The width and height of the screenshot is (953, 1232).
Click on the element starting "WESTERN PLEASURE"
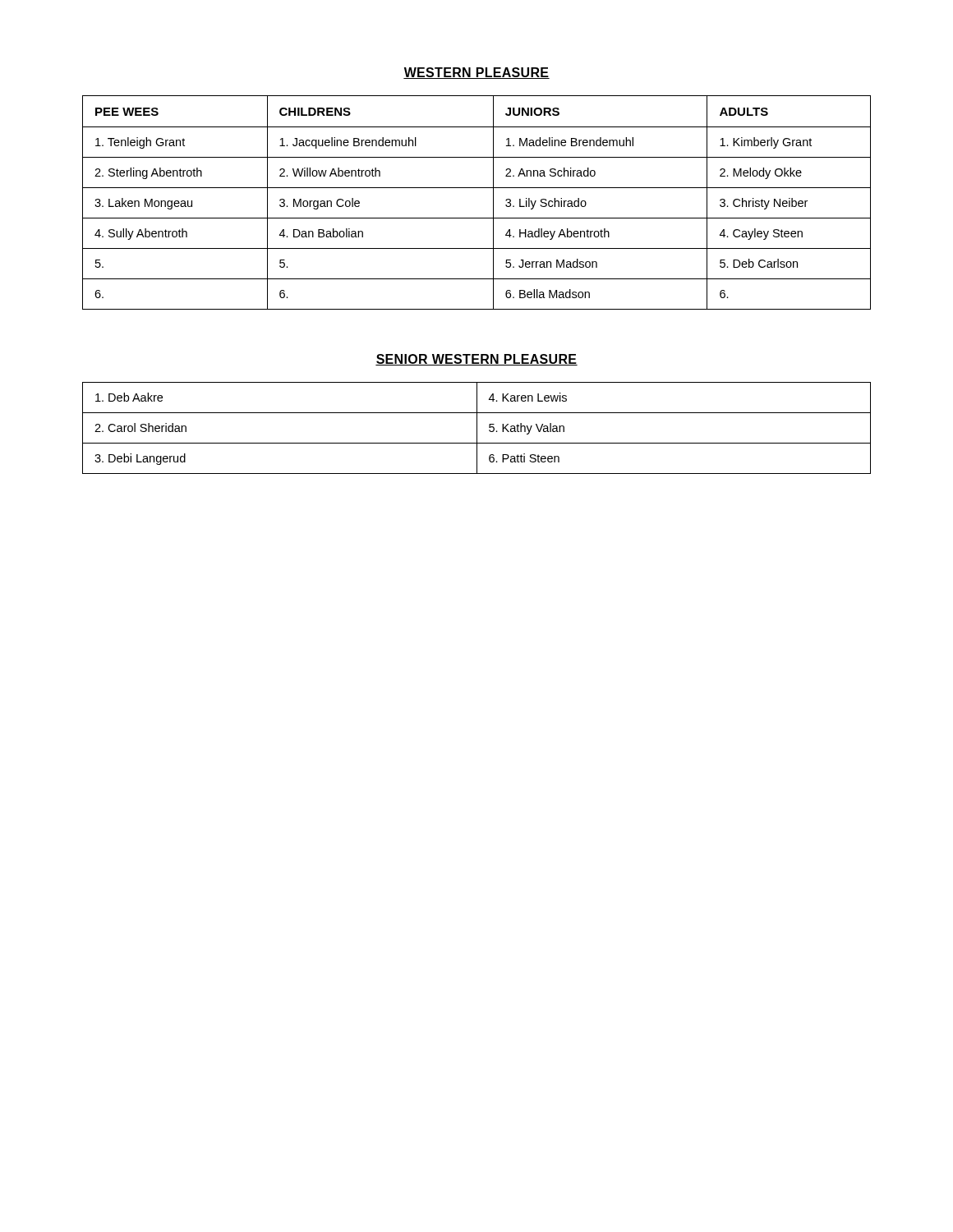click(x=476, y=73)
